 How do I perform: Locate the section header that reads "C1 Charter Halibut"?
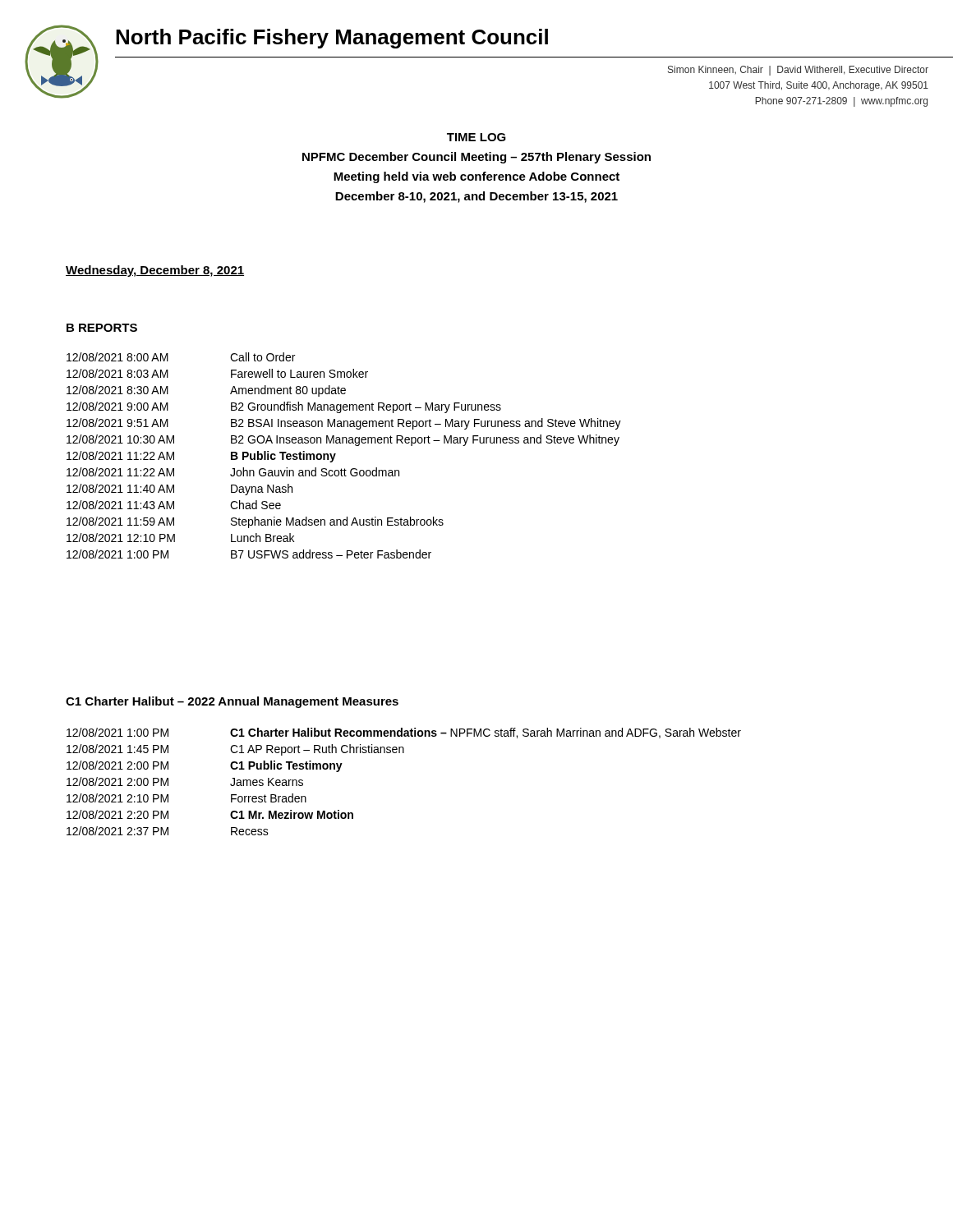[x=232, y=701]
